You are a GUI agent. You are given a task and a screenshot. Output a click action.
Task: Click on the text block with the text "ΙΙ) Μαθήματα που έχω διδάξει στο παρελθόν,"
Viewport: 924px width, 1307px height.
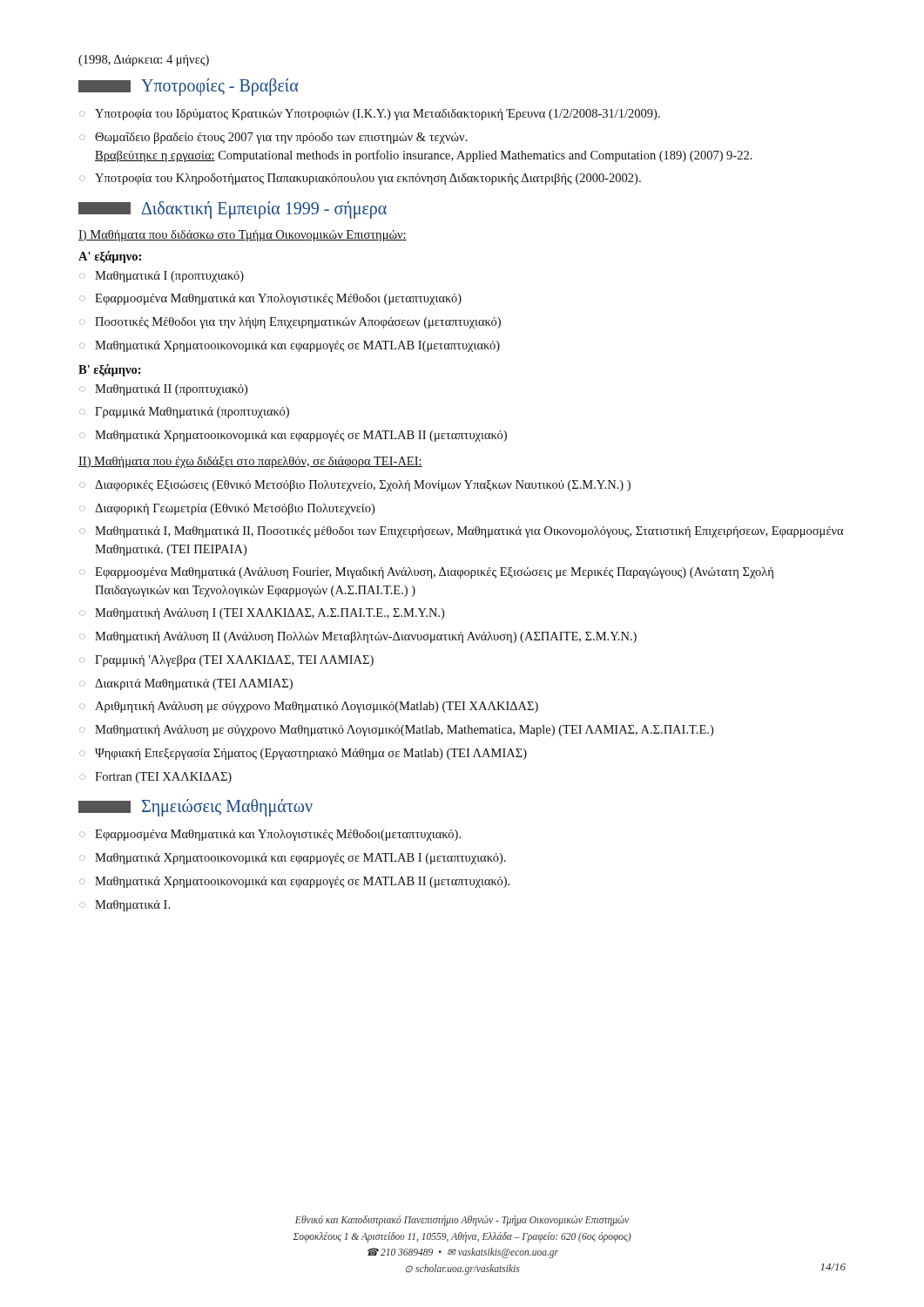click(250, 461)
